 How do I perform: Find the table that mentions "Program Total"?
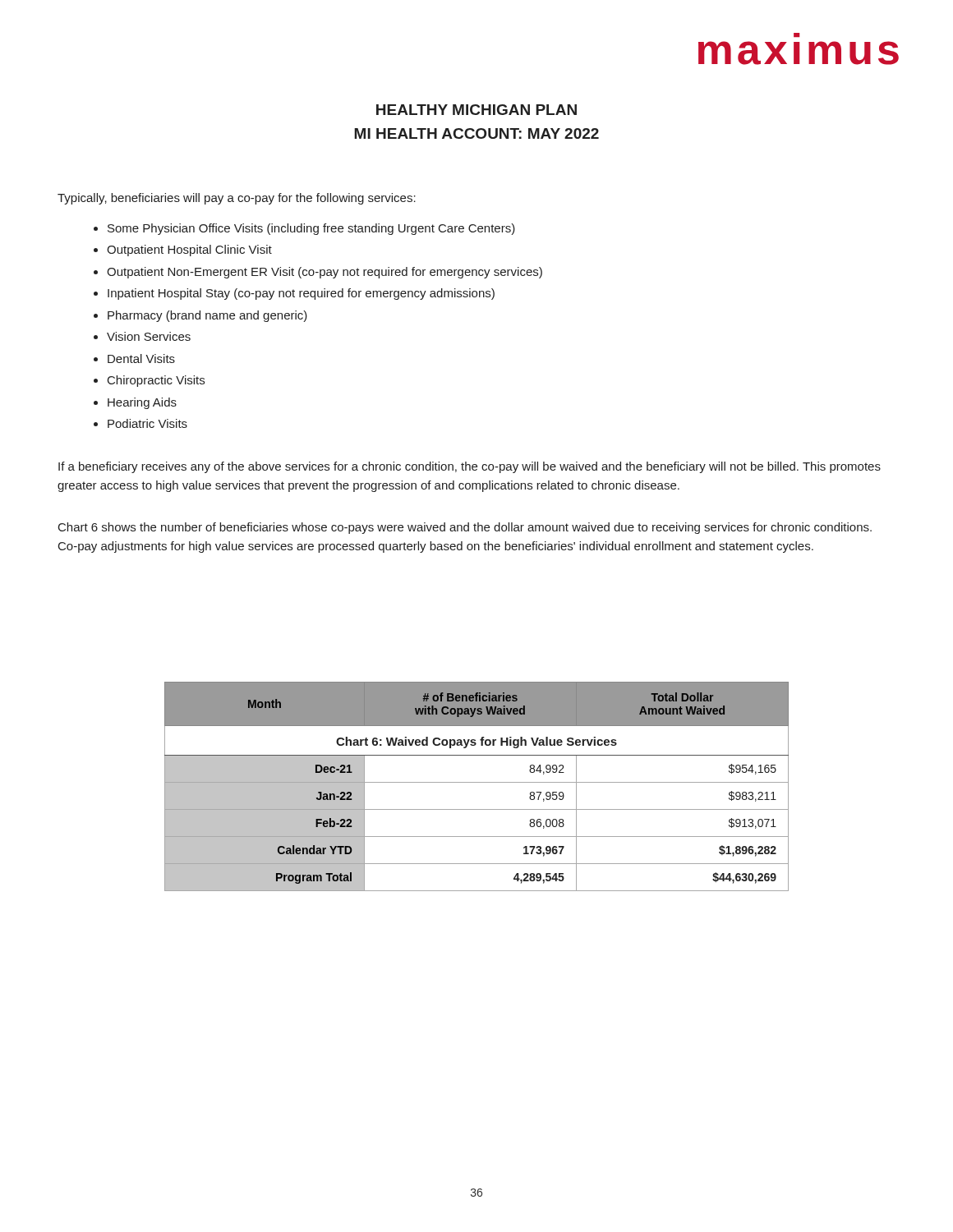[x=476, y=786]
